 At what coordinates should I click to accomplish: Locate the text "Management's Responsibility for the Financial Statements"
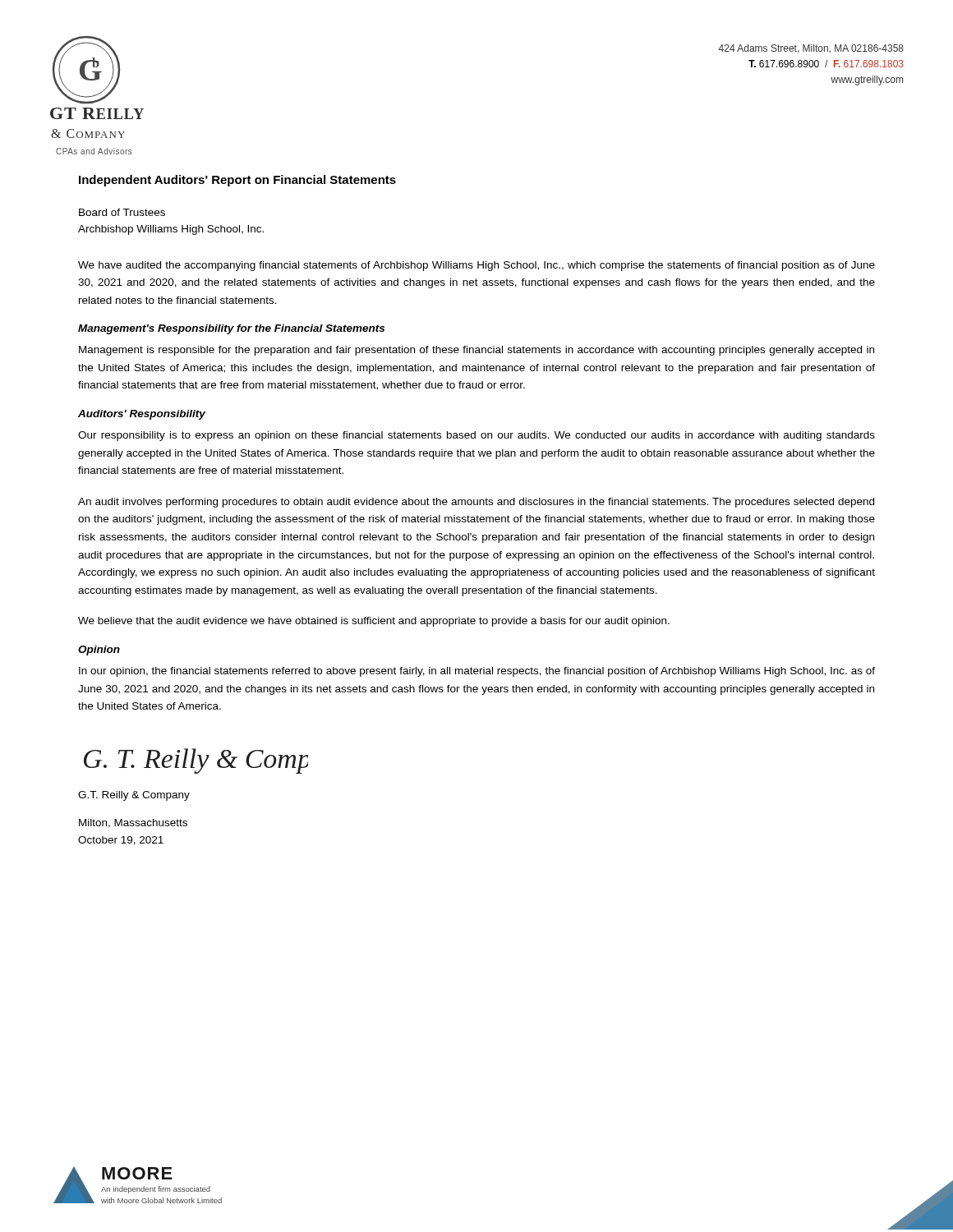232,328
